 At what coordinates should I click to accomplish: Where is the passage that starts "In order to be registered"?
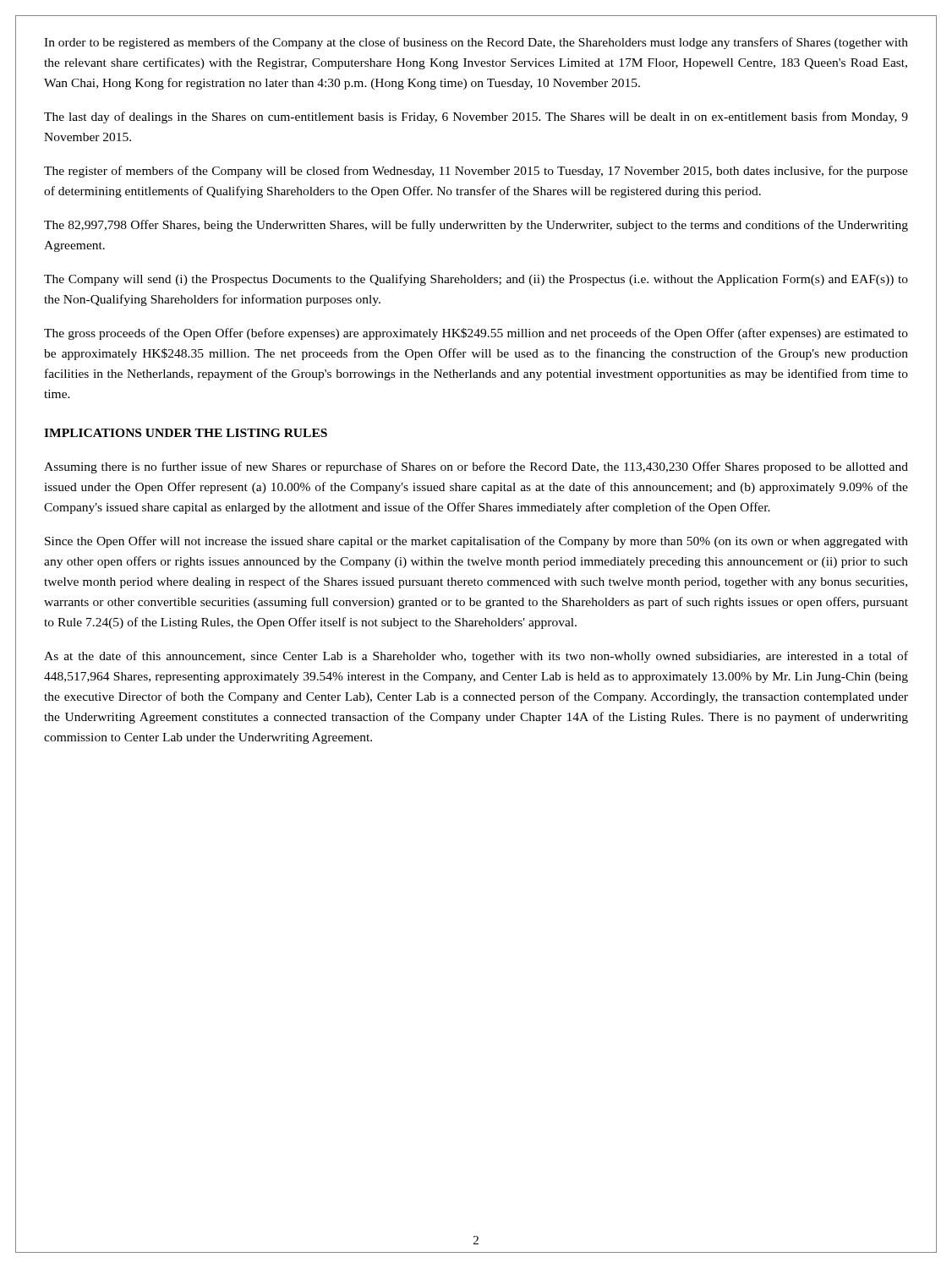[x=476, y=62]
